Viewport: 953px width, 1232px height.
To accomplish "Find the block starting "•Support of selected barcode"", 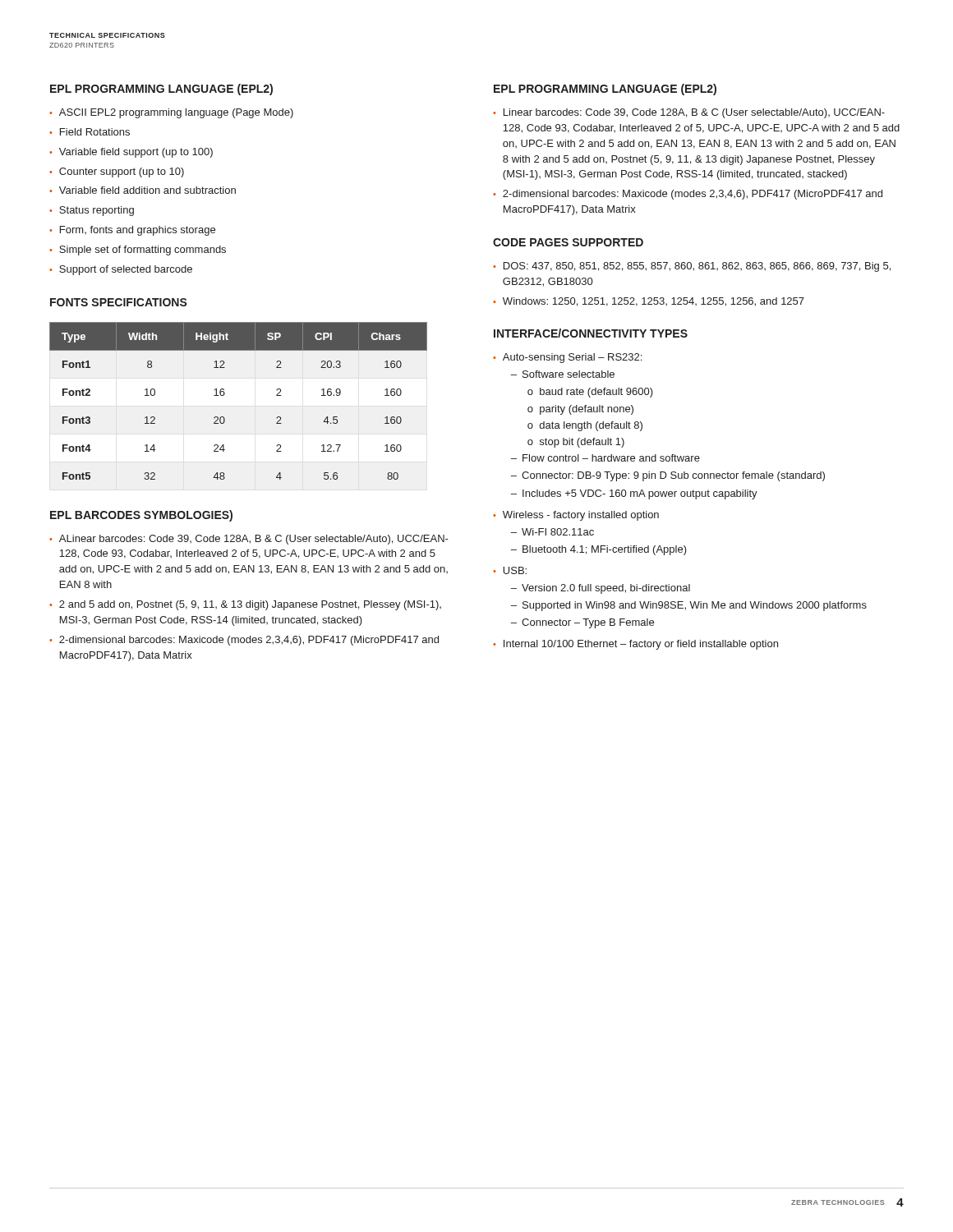I will pyautogui.click(x=121, y=270).
